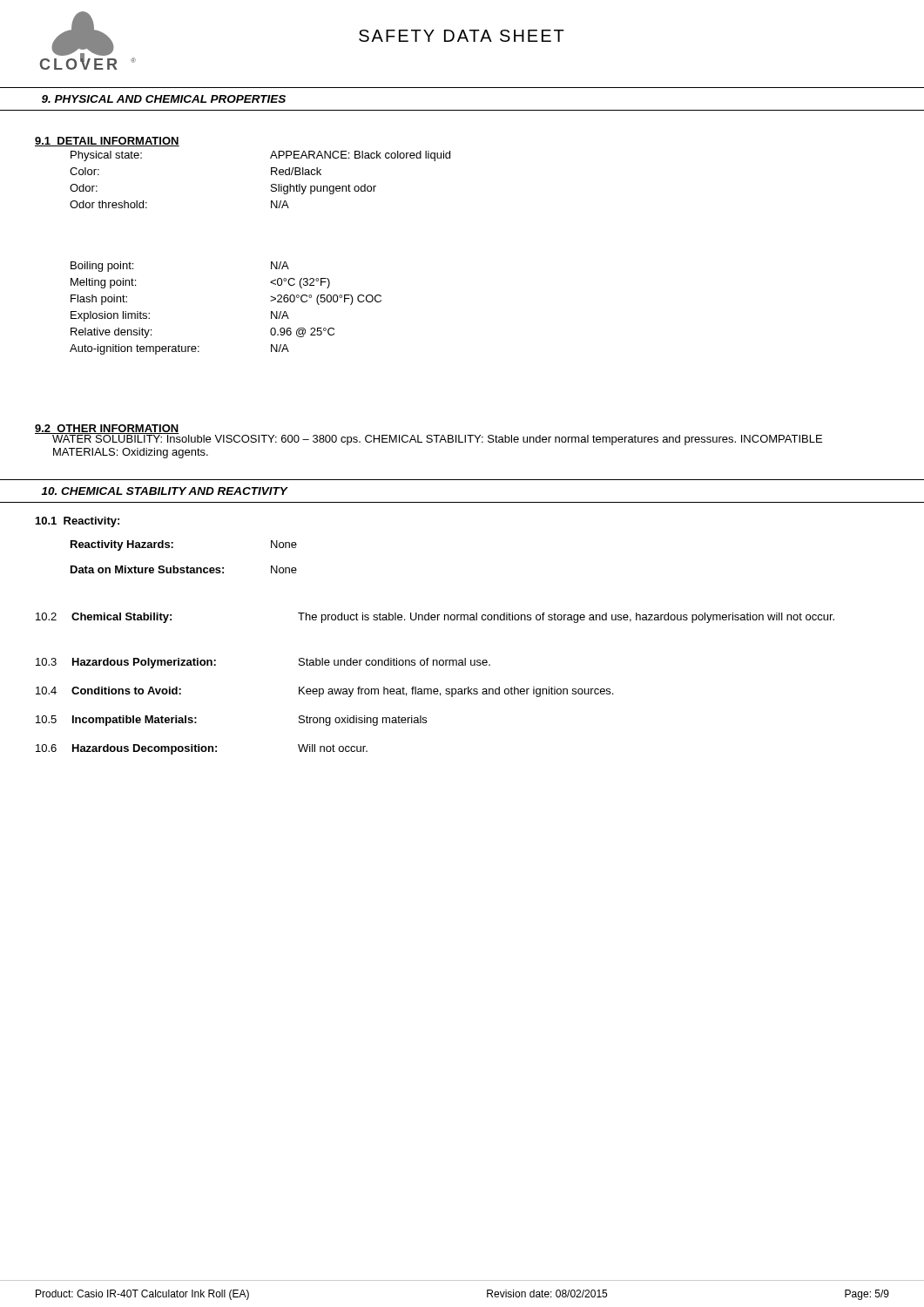Select the text block with the text "3 Hazardous Polymerization:"
The width and height of the screenshot is (924, 1307).
click(462, 662)
